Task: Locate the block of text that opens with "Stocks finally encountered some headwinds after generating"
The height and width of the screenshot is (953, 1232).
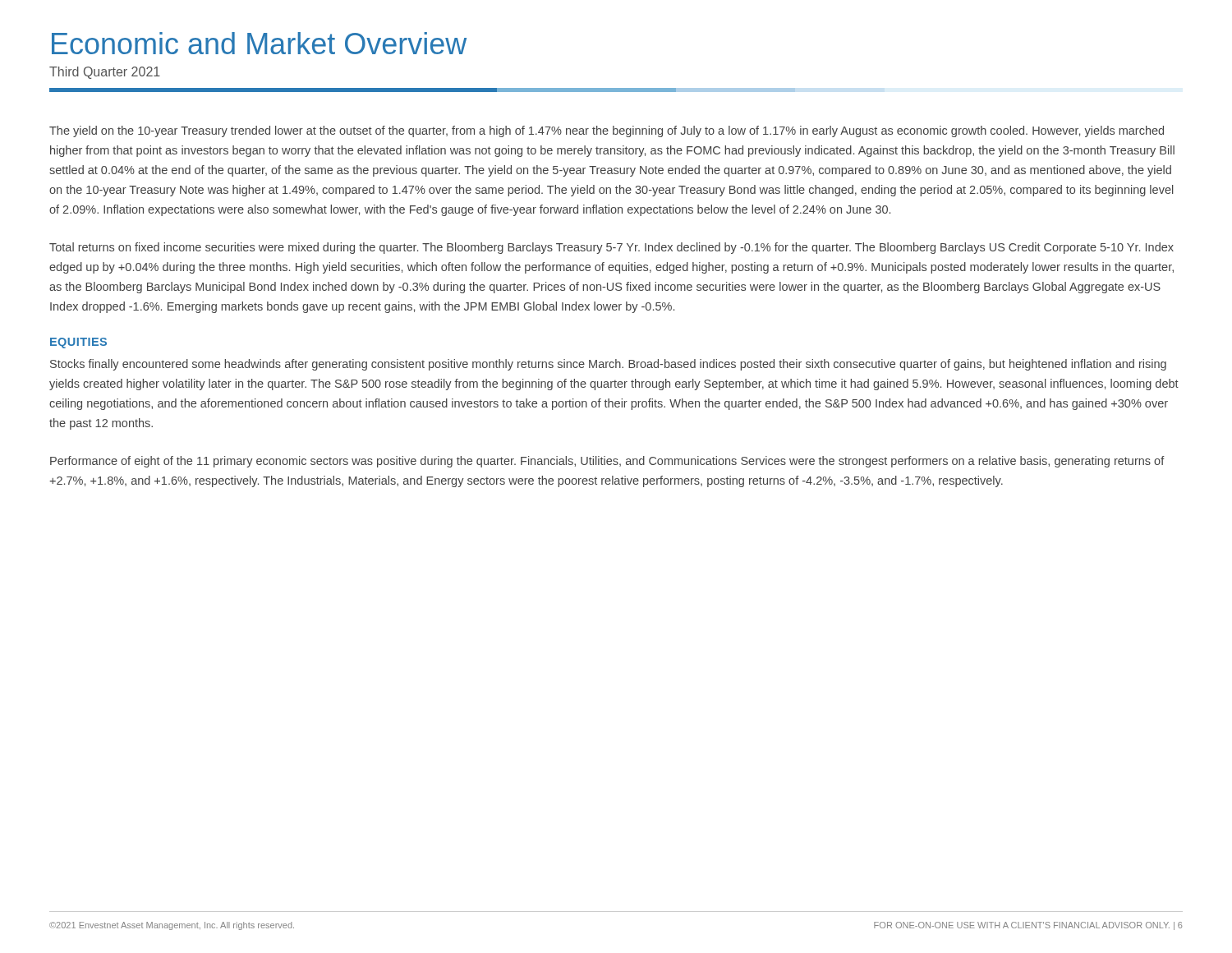Action: (x=616, y=395)
